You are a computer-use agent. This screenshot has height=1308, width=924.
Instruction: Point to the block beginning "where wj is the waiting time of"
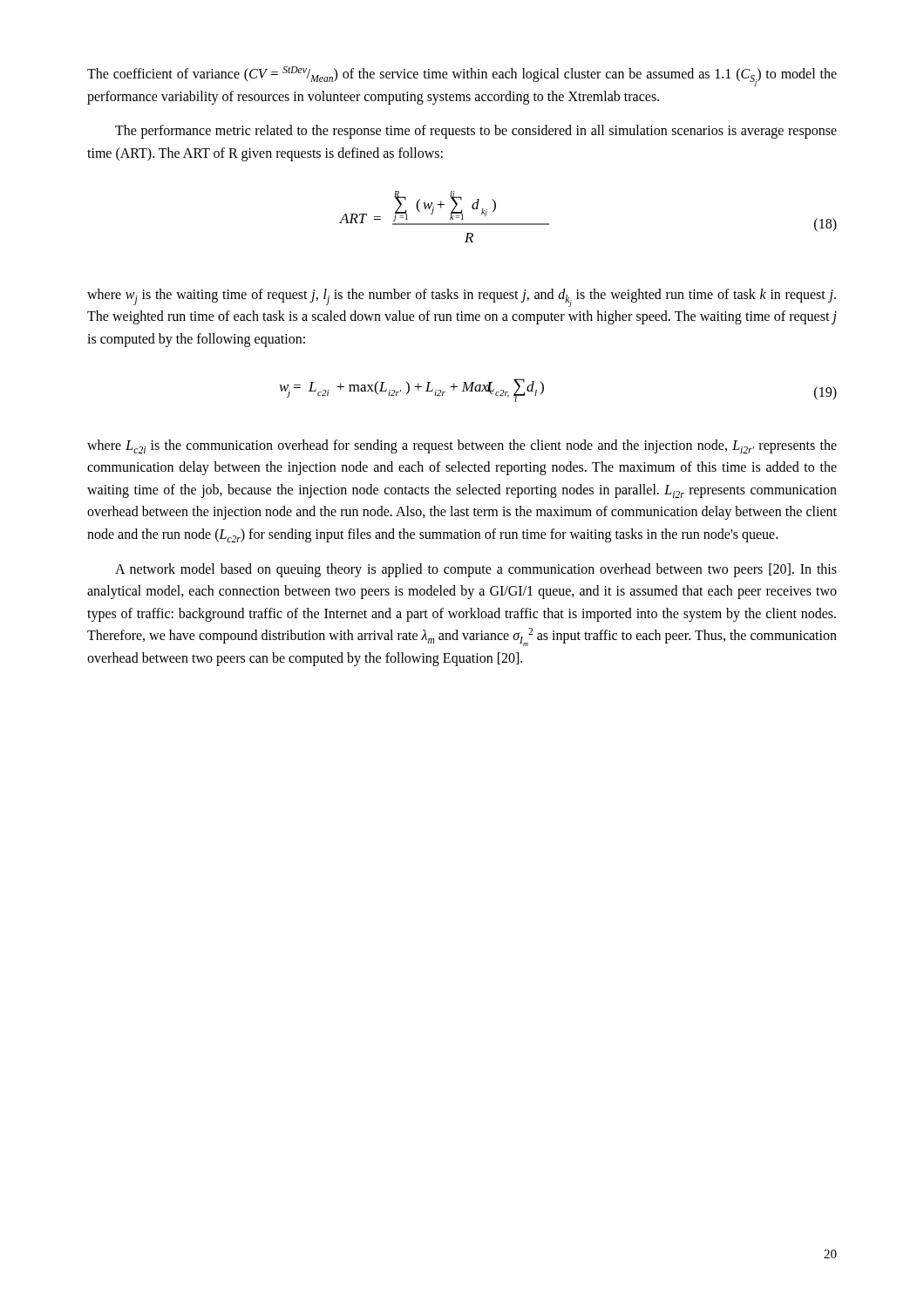(x=462, y=316)
